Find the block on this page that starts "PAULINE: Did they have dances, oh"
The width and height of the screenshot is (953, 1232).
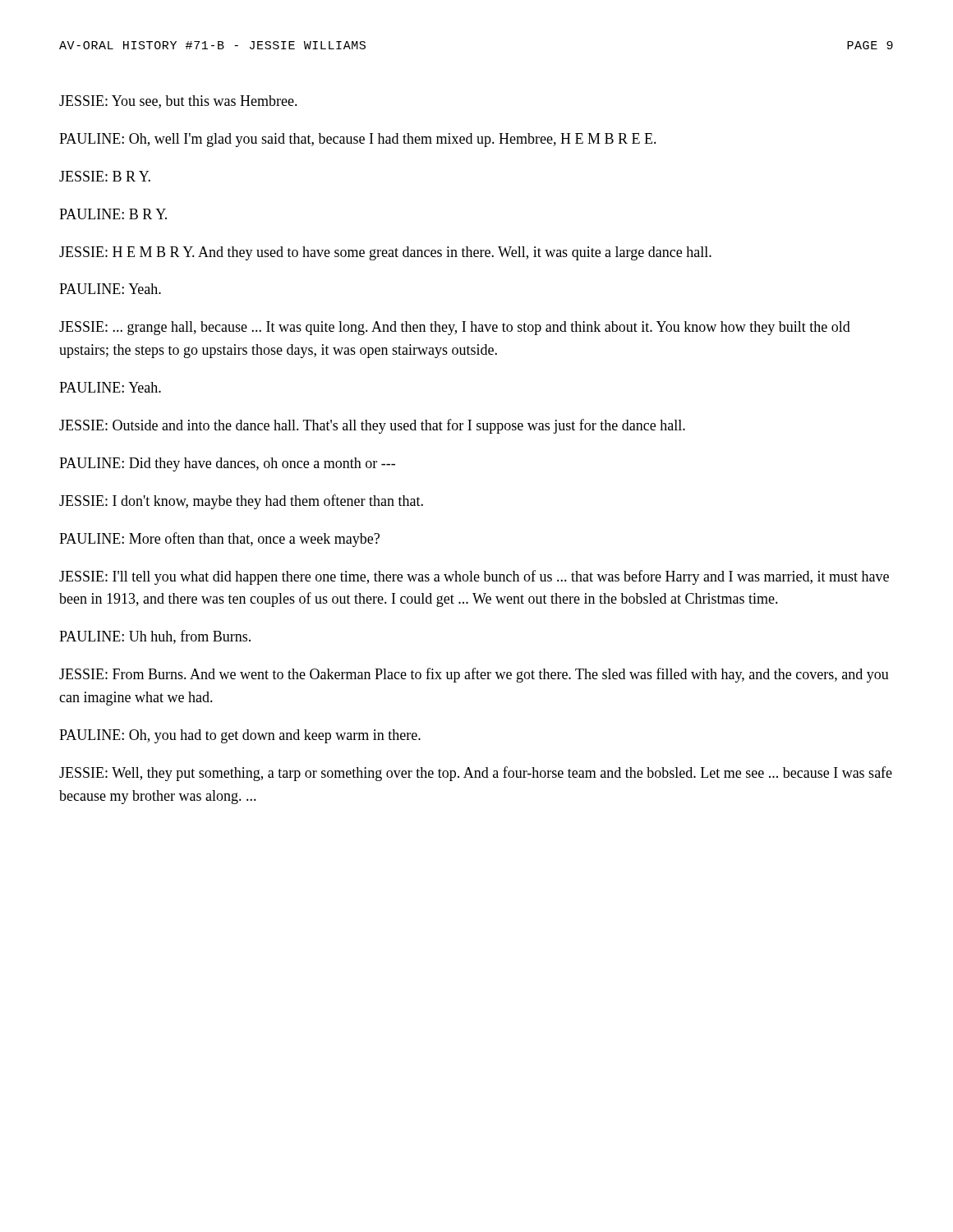(227, 463)
